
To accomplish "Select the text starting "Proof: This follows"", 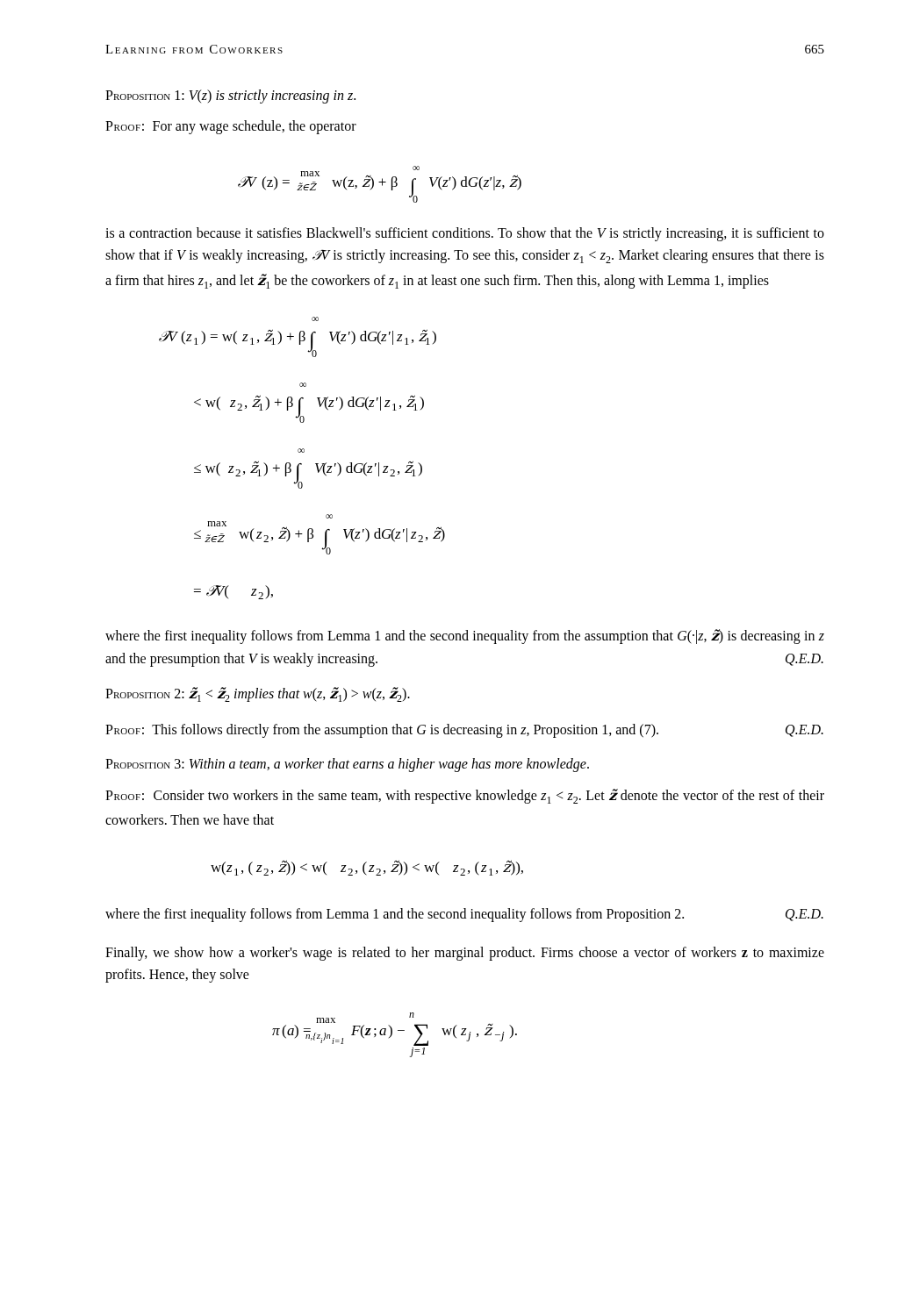I will pos(465,729).
